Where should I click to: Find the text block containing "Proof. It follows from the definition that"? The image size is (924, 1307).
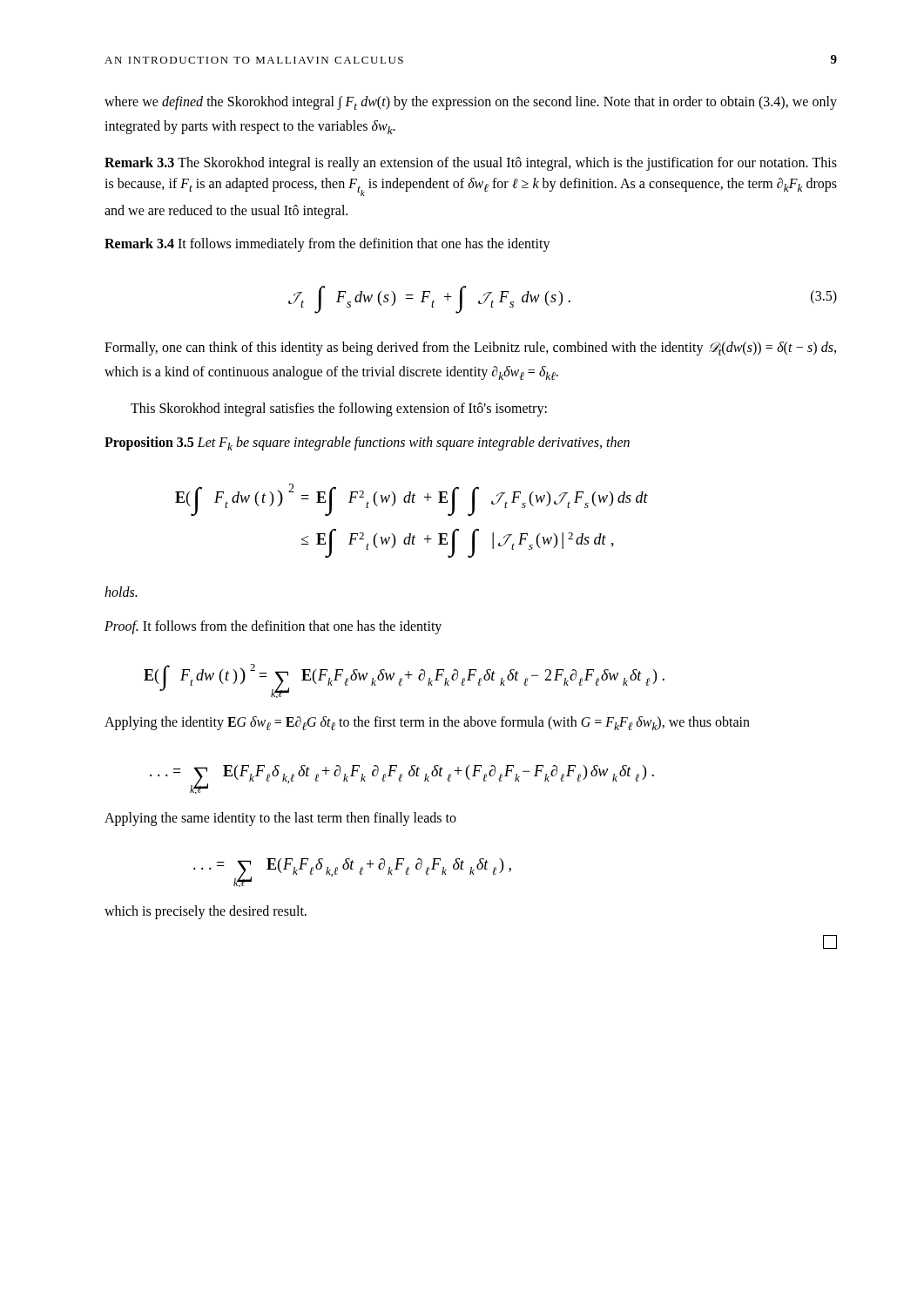[273, 627]
